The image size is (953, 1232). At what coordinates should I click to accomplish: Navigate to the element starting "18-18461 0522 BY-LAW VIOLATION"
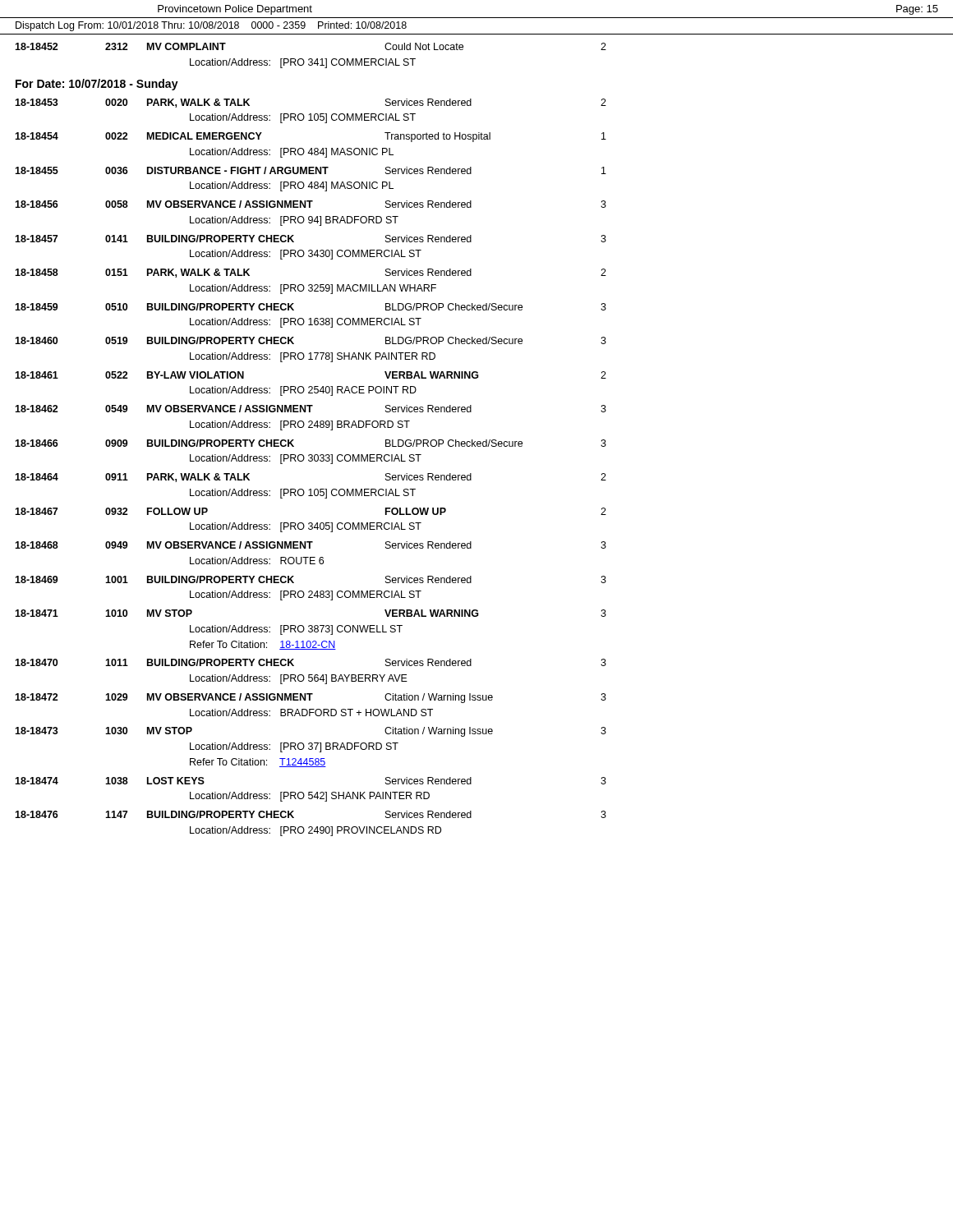coord(476,383)
